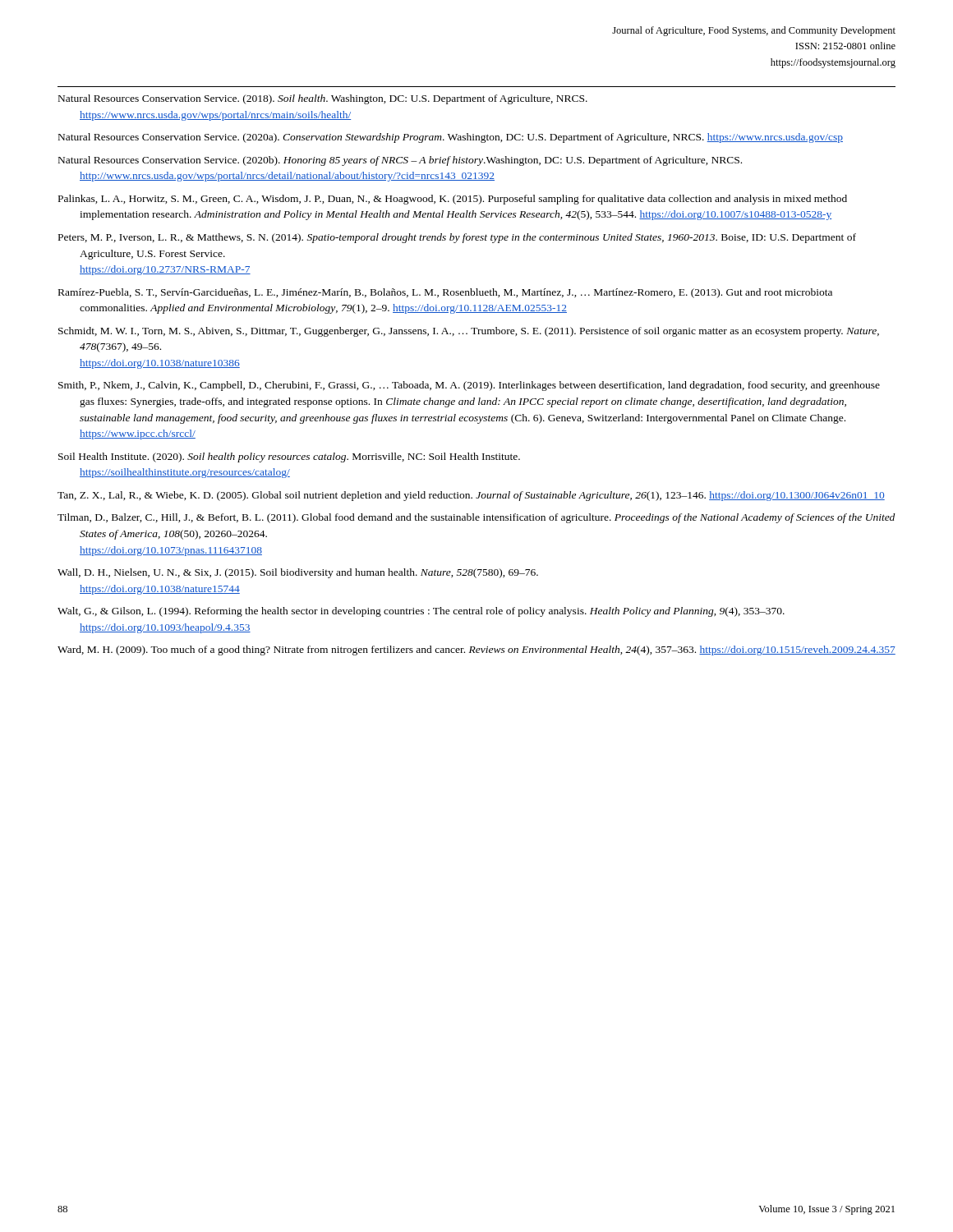Find the list item containing "Tan, Z. X., Lal, R., & Wiebe, K."
This screenshot has width=953, height=1232.
coord(471,495)
